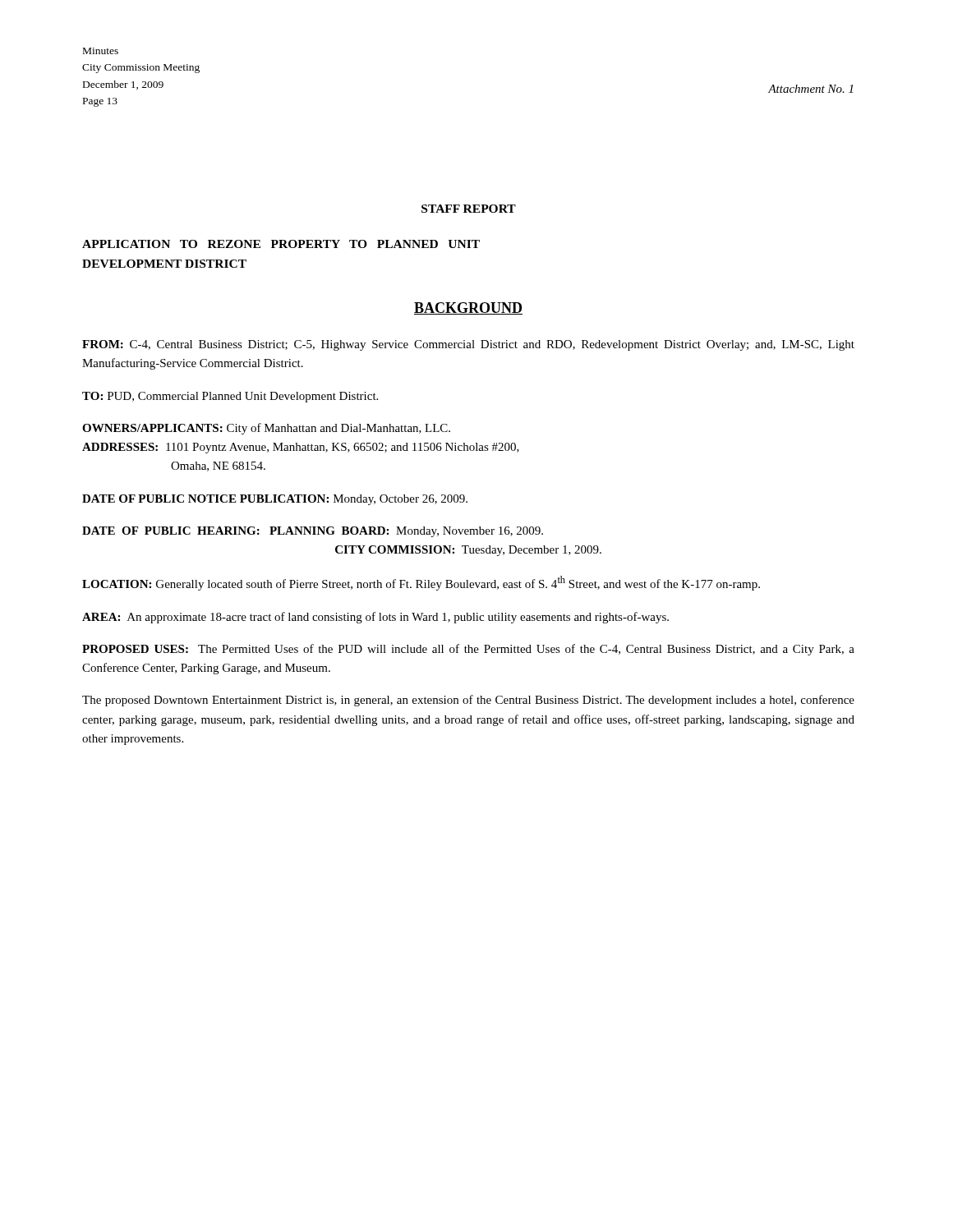The image size is (953, 1232).
Task: Where is the passage that starts "FROM: C-4, Central"?
Action: tap(468, 354)
